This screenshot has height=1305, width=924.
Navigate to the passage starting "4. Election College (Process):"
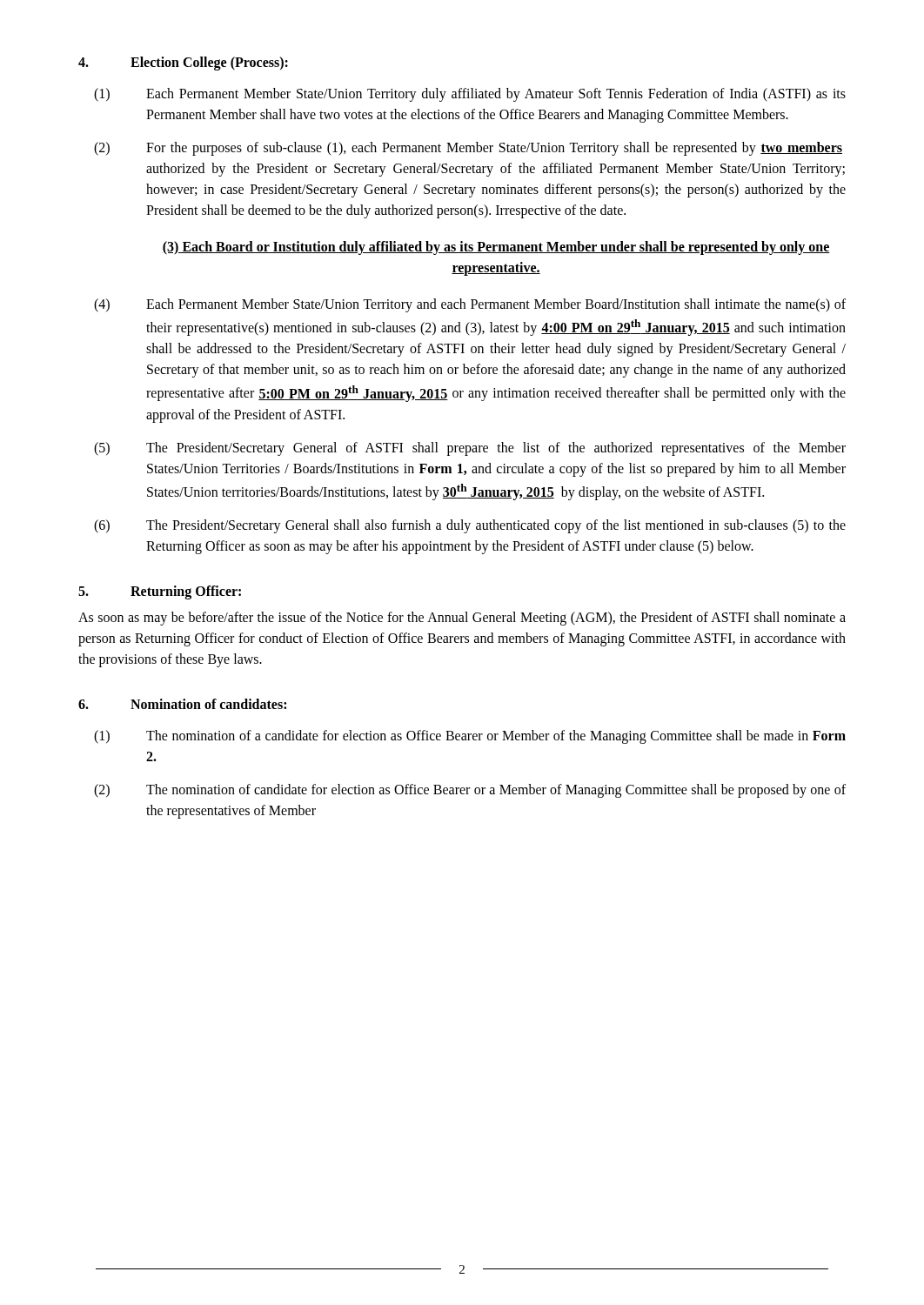184,63
